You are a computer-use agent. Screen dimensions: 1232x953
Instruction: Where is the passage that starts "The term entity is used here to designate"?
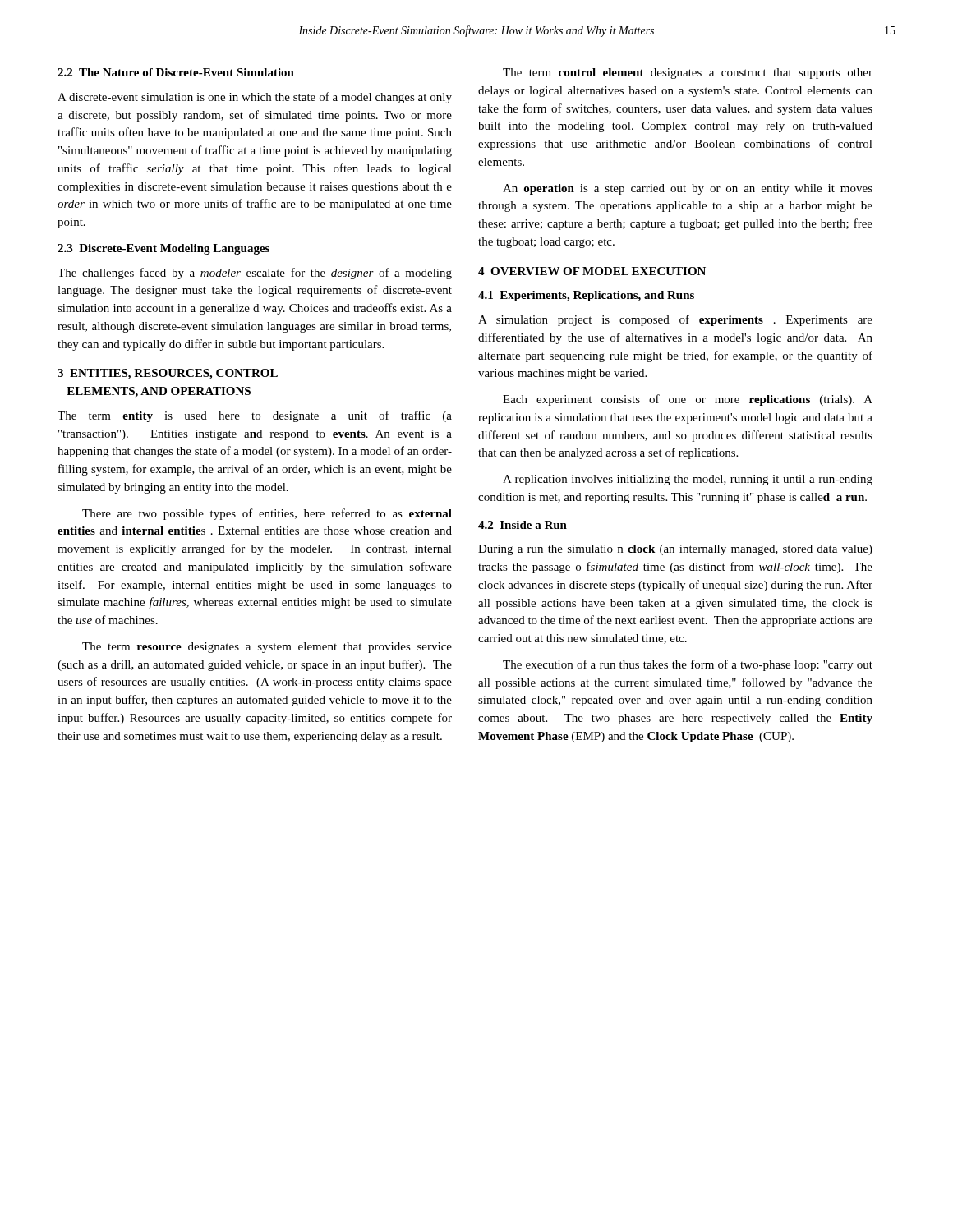255,576
